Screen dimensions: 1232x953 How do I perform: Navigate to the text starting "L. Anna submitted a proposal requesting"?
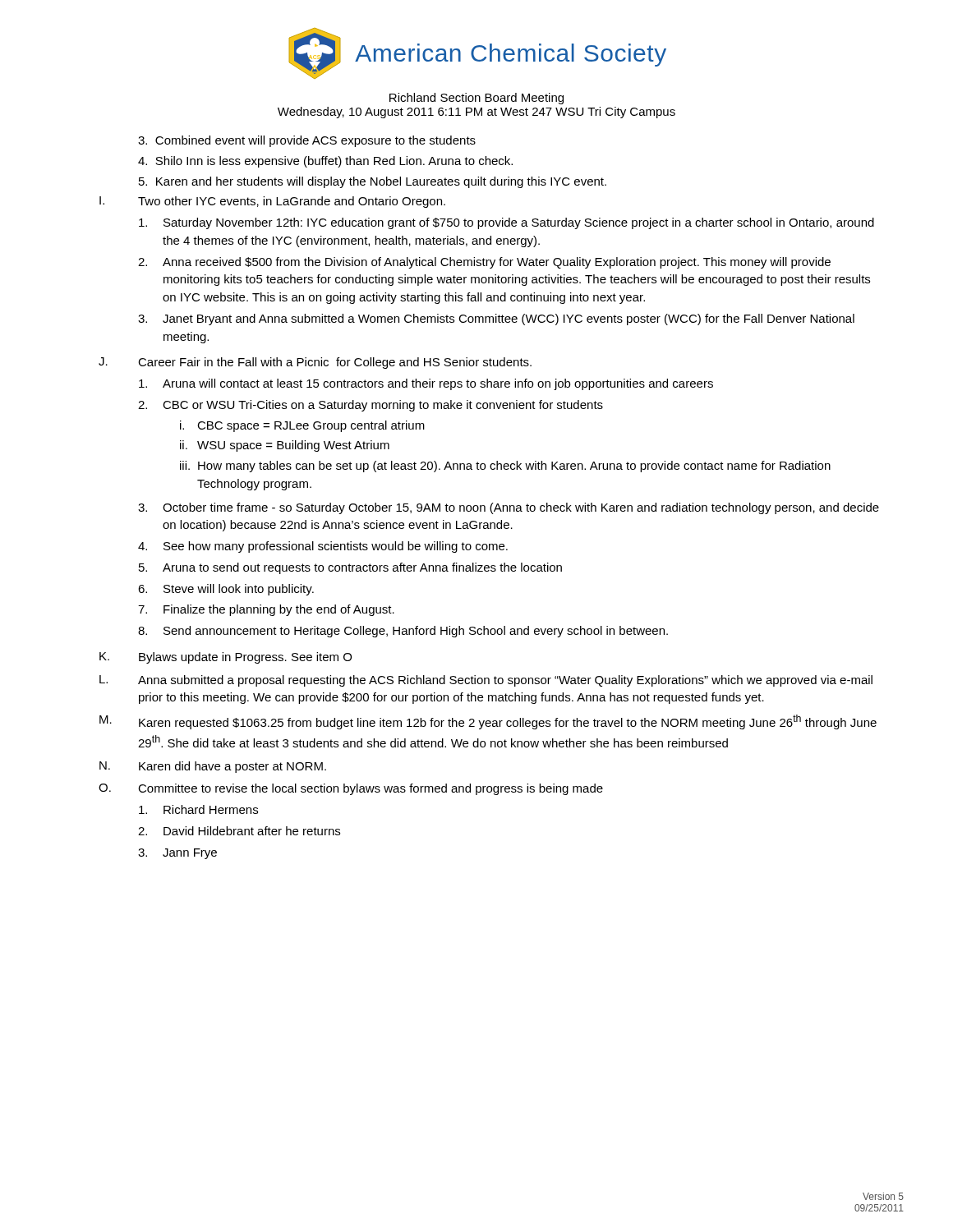493,688
